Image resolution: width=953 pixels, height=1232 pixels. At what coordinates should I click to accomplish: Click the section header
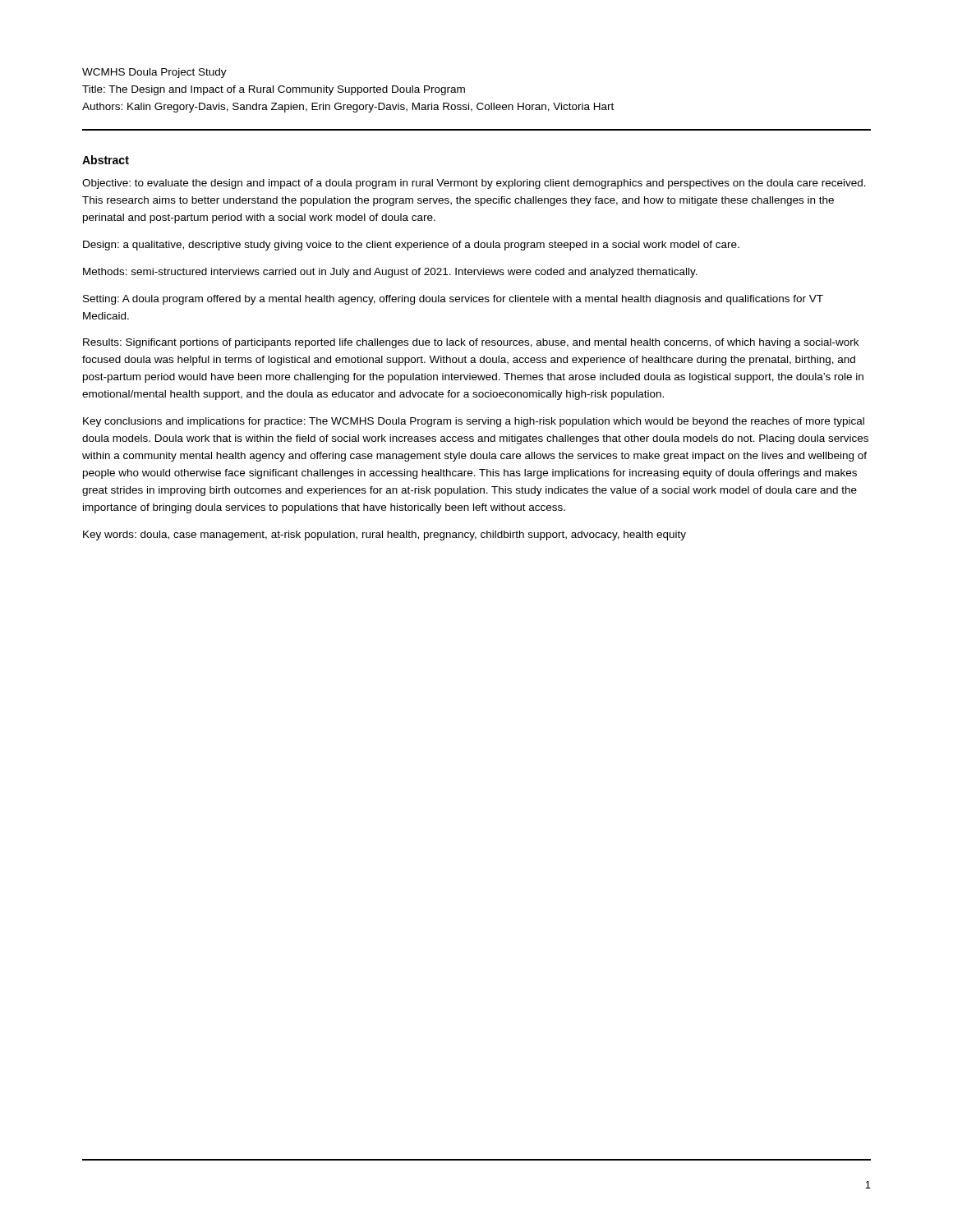(x=105, y=160)
